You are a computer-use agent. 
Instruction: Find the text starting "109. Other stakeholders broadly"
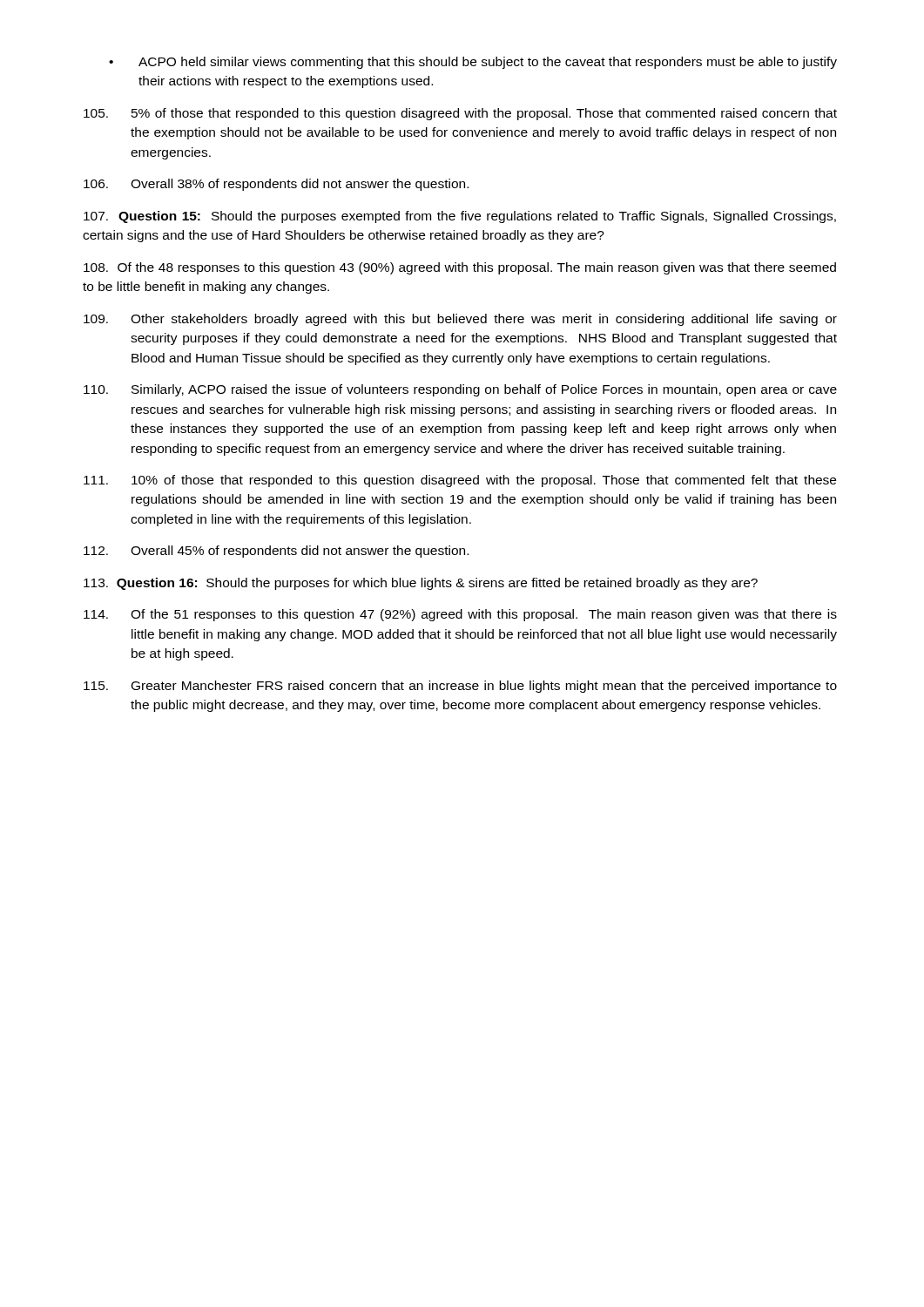point(460,338)
